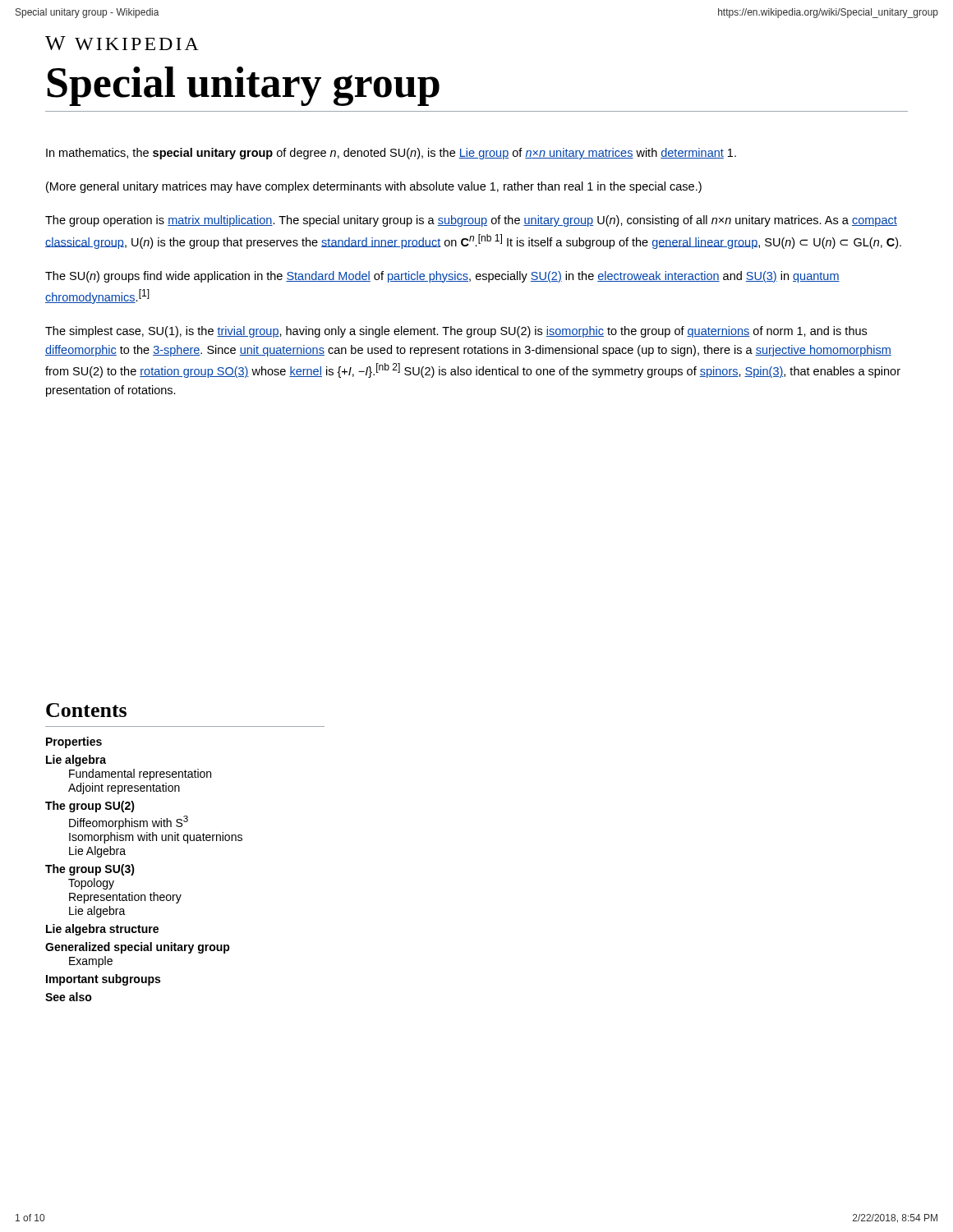Select the list item with the text "Lie Algebra"
953x1232 pixels.
tap(97, 851)
